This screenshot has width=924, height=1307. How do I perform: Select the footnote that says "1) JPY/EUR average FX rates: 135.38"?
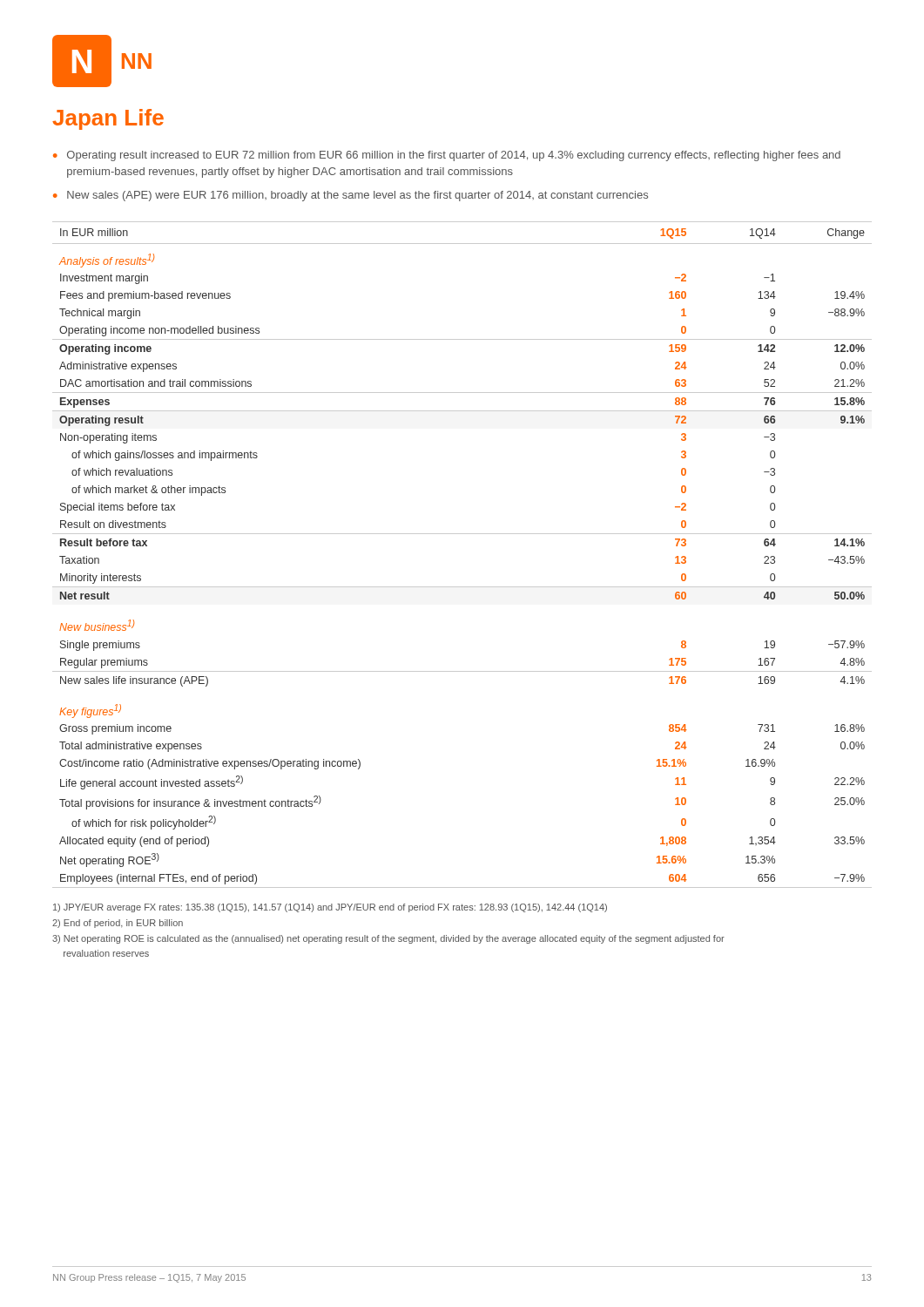point(462,931)
